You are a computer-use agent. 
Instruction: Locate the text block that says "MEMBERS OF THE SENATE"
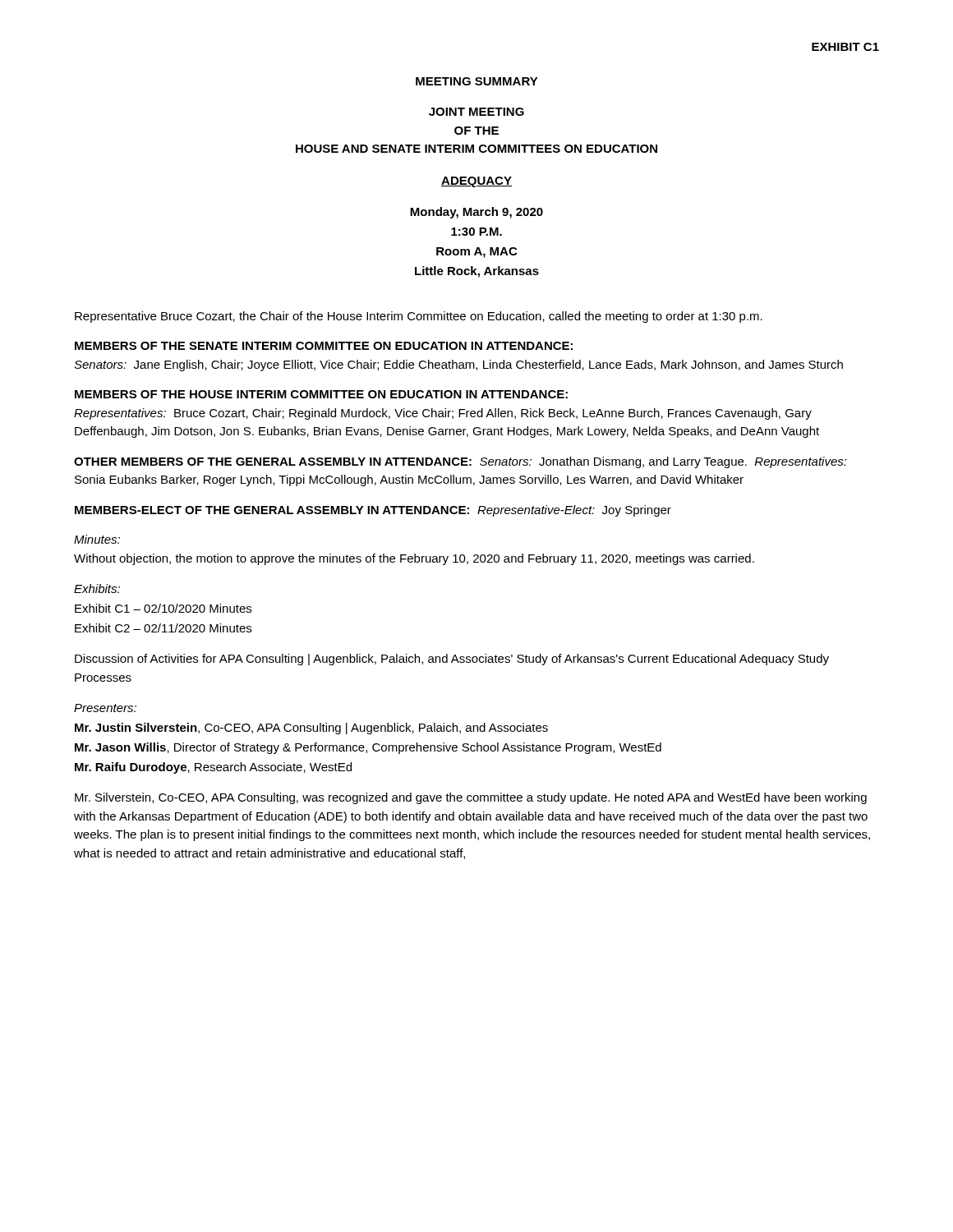459,355
